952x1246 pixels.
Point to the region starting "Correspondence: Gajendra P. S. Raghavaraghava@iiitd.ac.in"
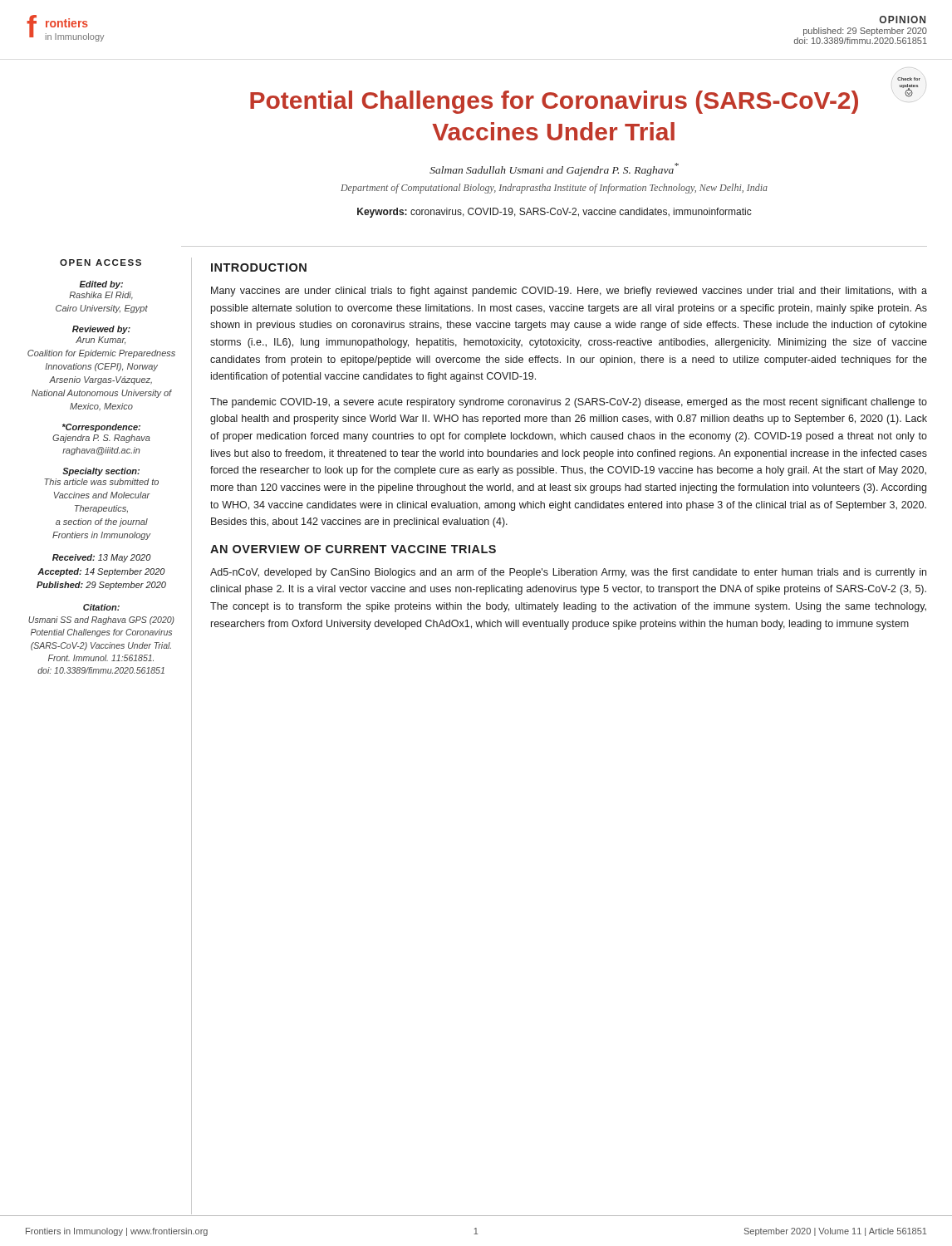pyautogui.click(x=101, y=440)
